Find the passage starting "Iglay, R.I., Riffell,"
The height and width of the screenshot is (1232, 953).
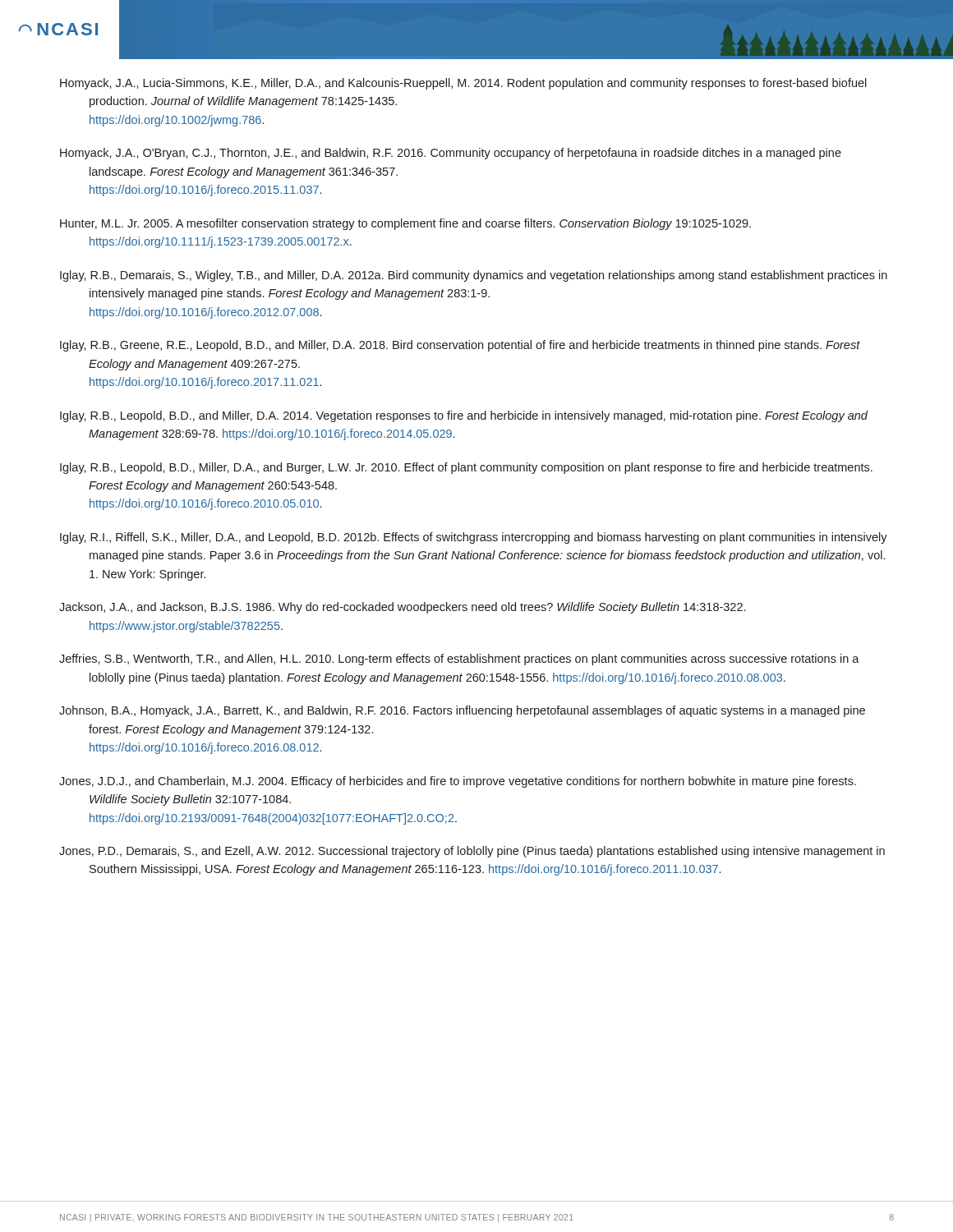pos(476,556)
